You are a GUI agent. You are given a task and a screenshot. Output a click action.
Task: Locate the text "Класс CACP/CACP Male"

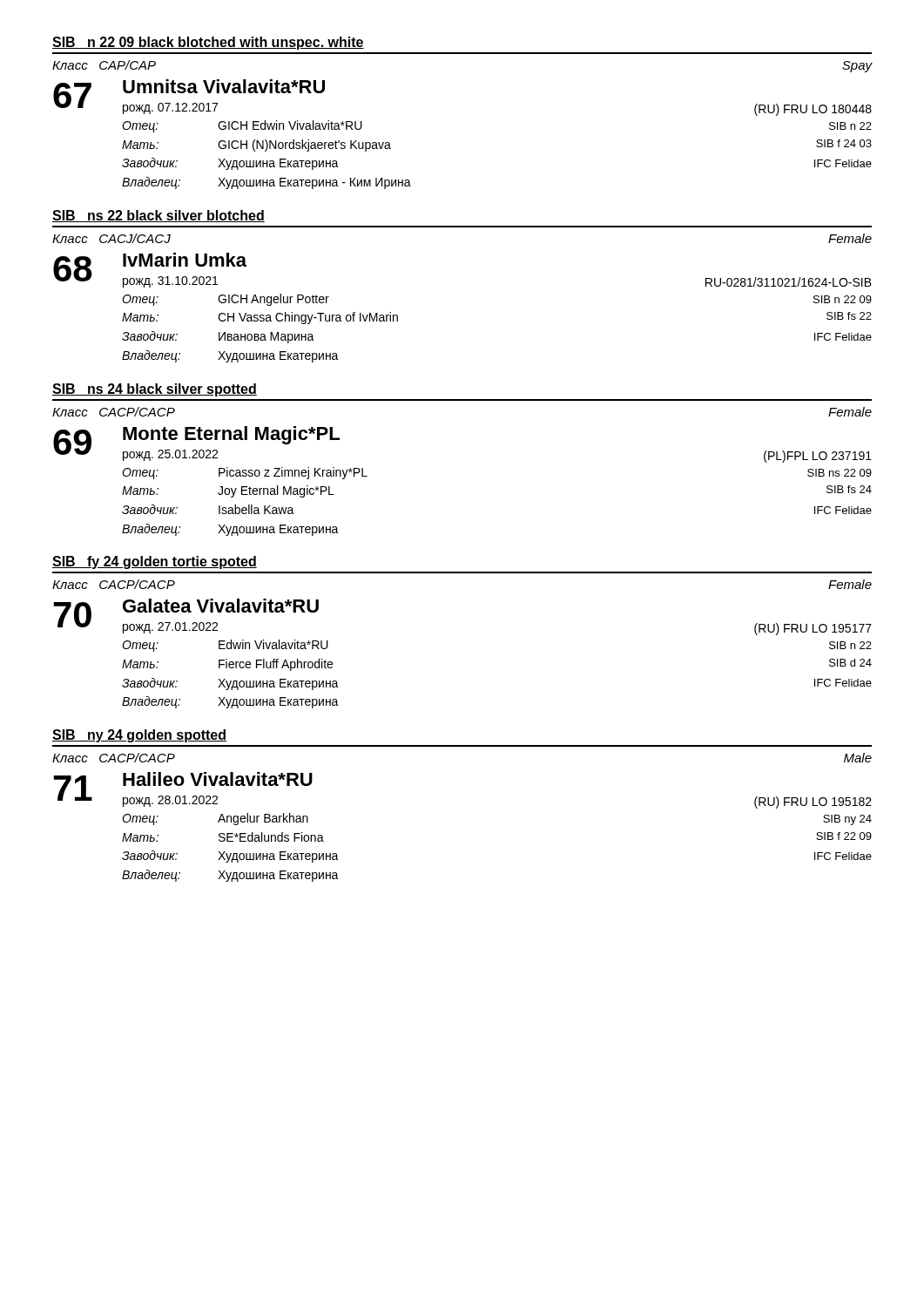pos(63,758)
